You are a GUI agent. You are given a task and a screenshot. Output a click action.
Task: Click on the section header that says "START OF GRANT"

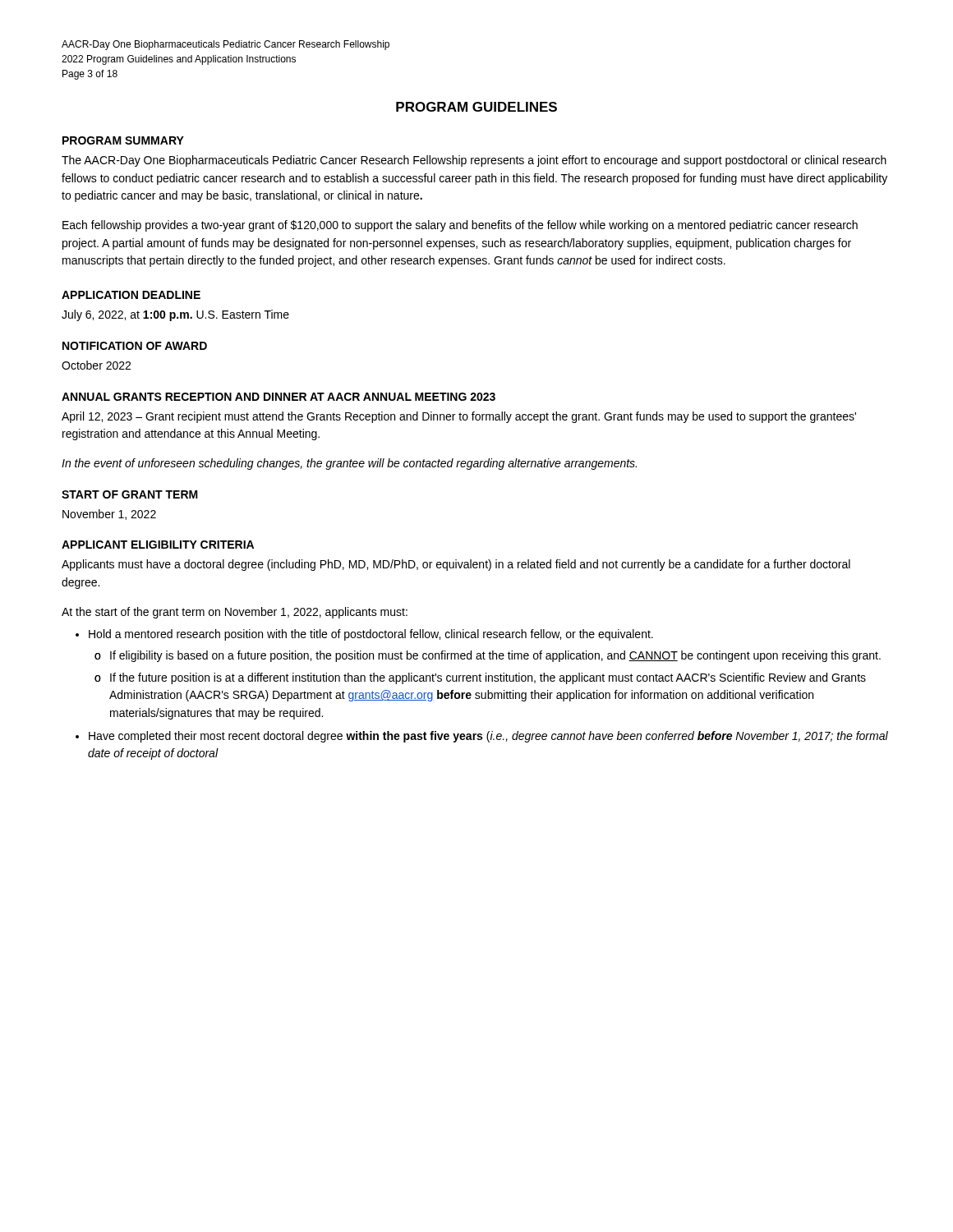(x=130, y=494)
